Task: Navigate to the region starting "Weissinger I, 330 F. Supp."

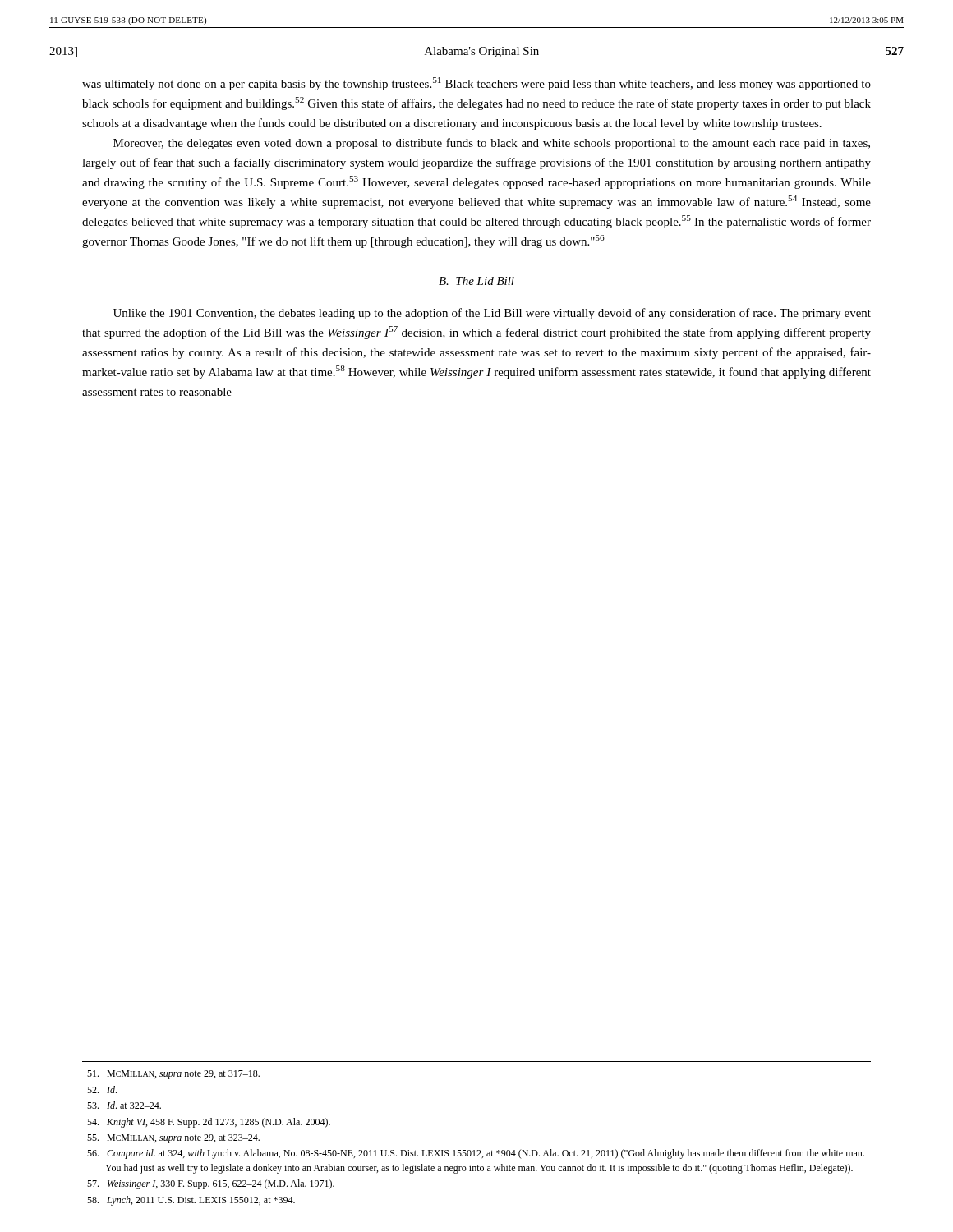Action: (x=209, y=1184)
